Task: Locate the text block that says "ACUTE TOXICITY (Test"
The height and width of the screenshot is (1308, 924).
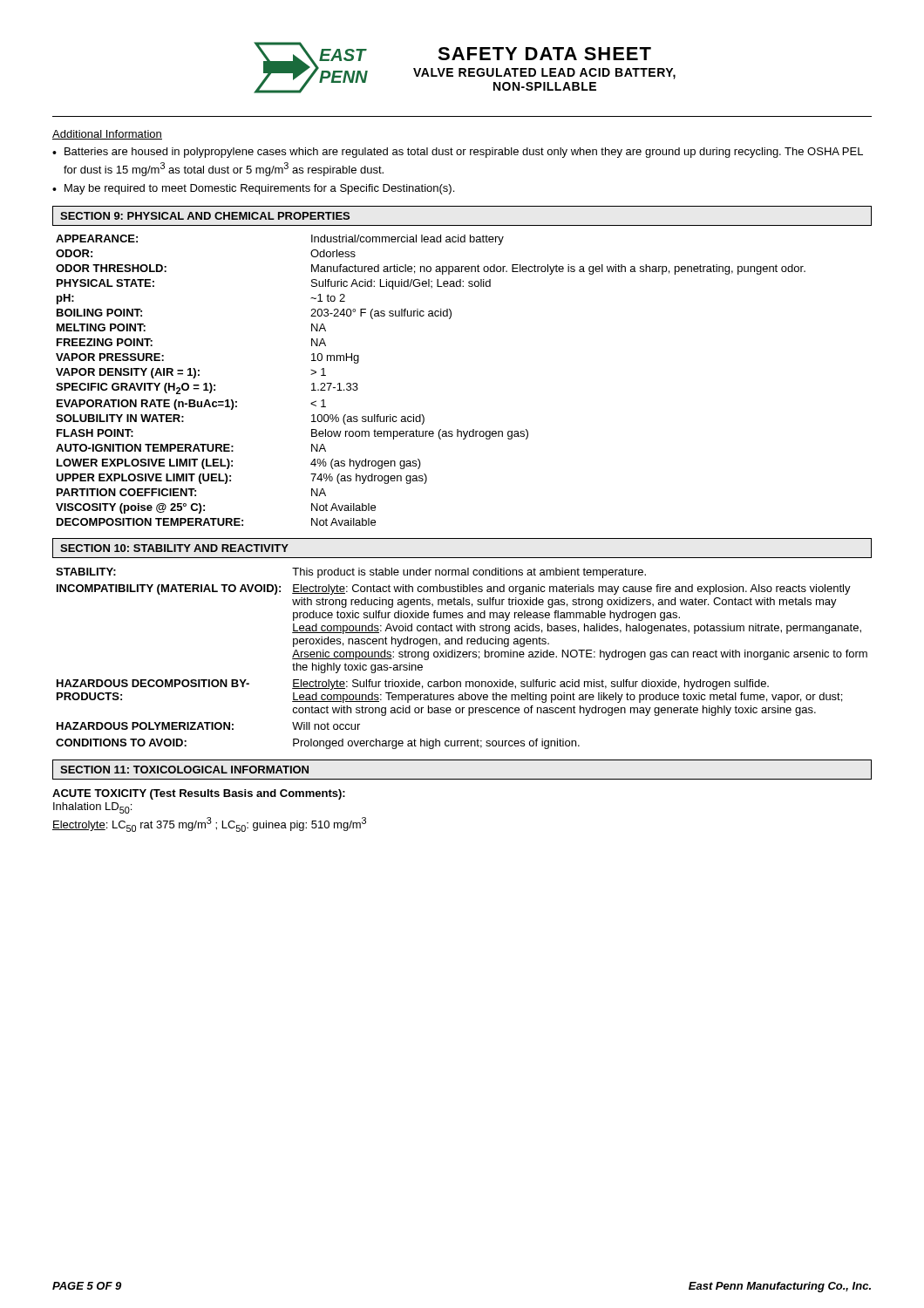Action: click(x=209, y=810)
